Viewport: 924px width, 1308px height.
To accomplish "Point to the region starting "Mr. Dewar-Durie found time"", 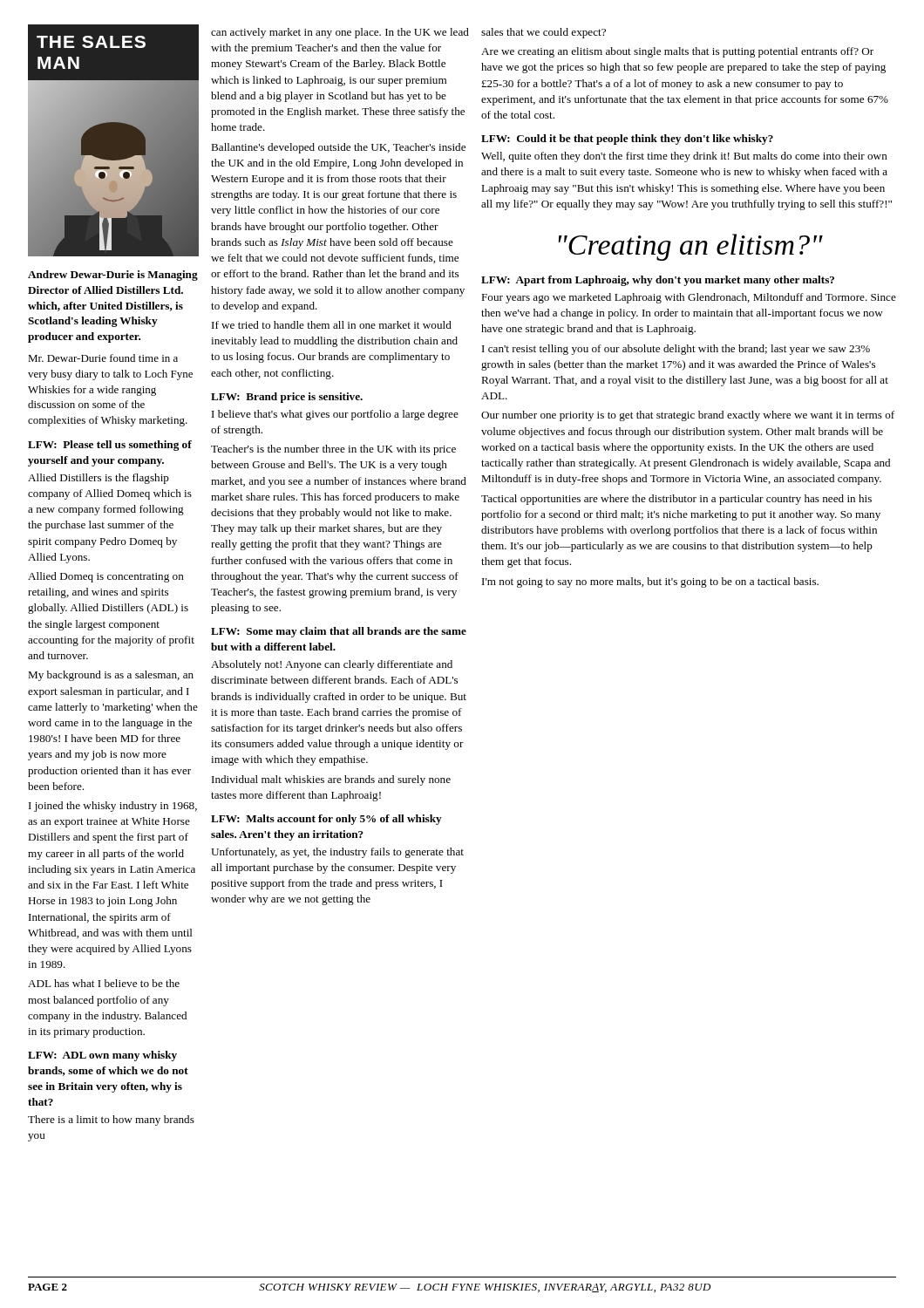I will tap(113, 389).
